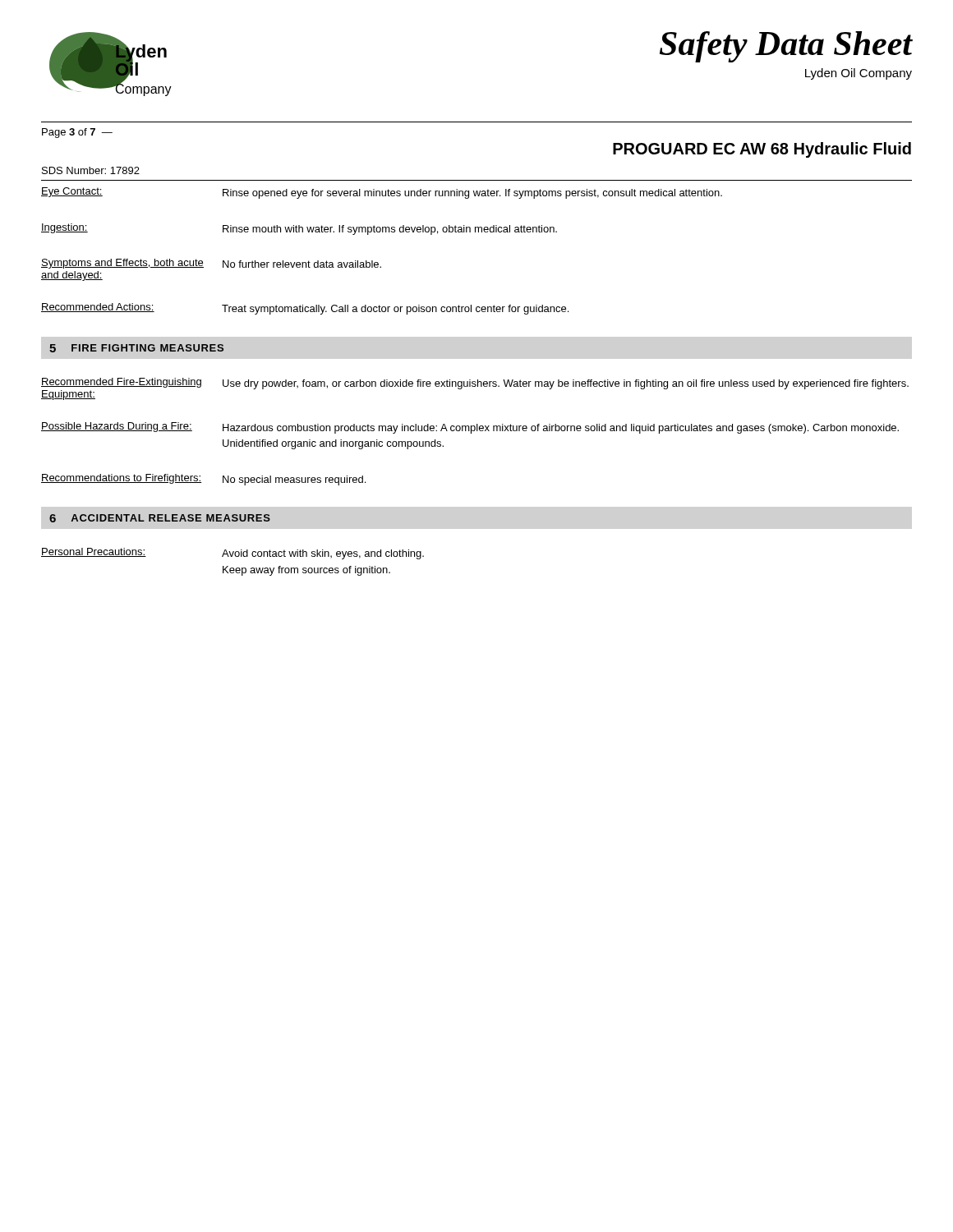Find "SDS Number: 17892" on this page

click(x=90, y=170)
